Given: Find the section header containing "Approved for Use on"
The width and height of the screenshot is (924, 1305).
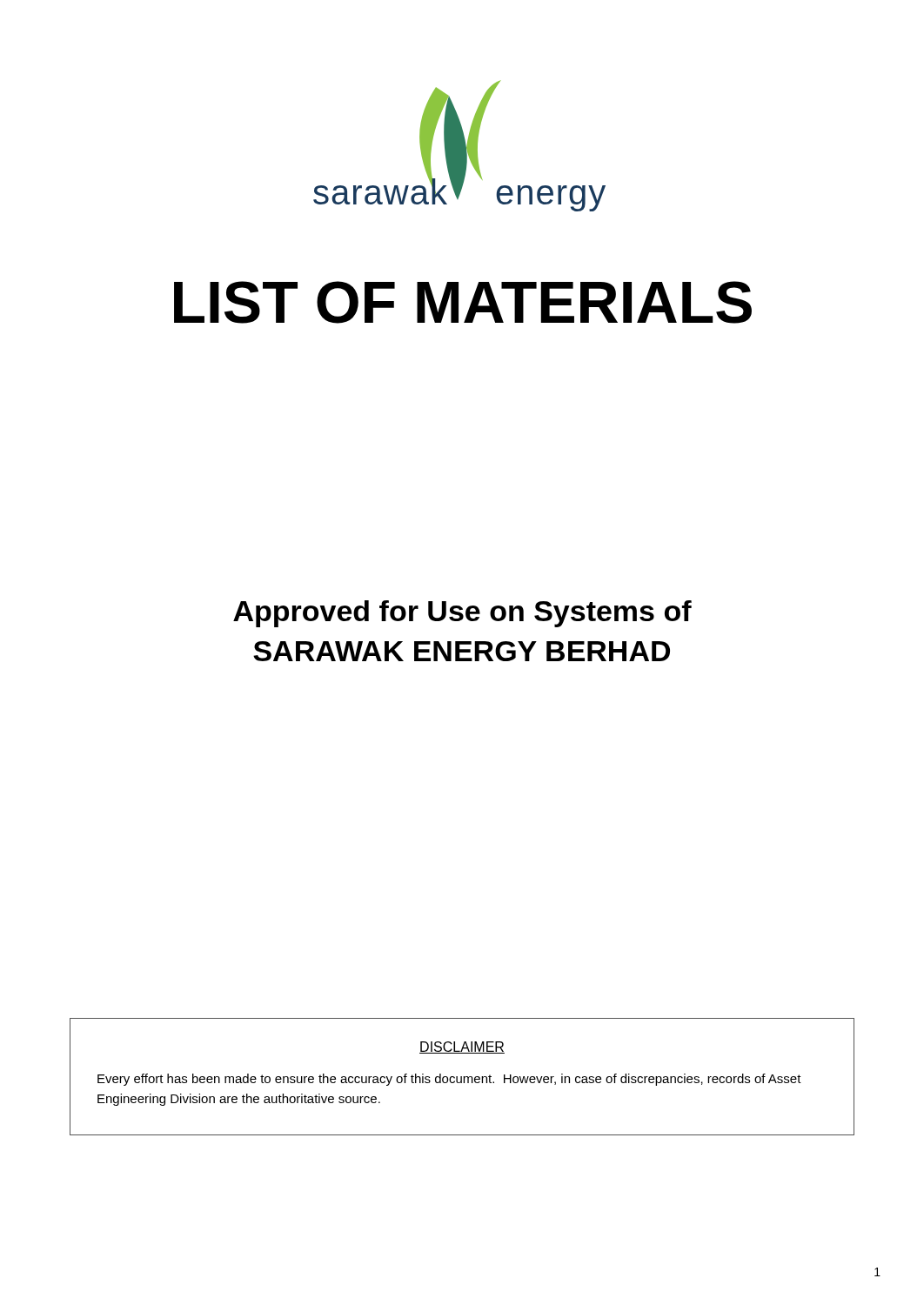Looking at the screenshot, I should [462, 631].
